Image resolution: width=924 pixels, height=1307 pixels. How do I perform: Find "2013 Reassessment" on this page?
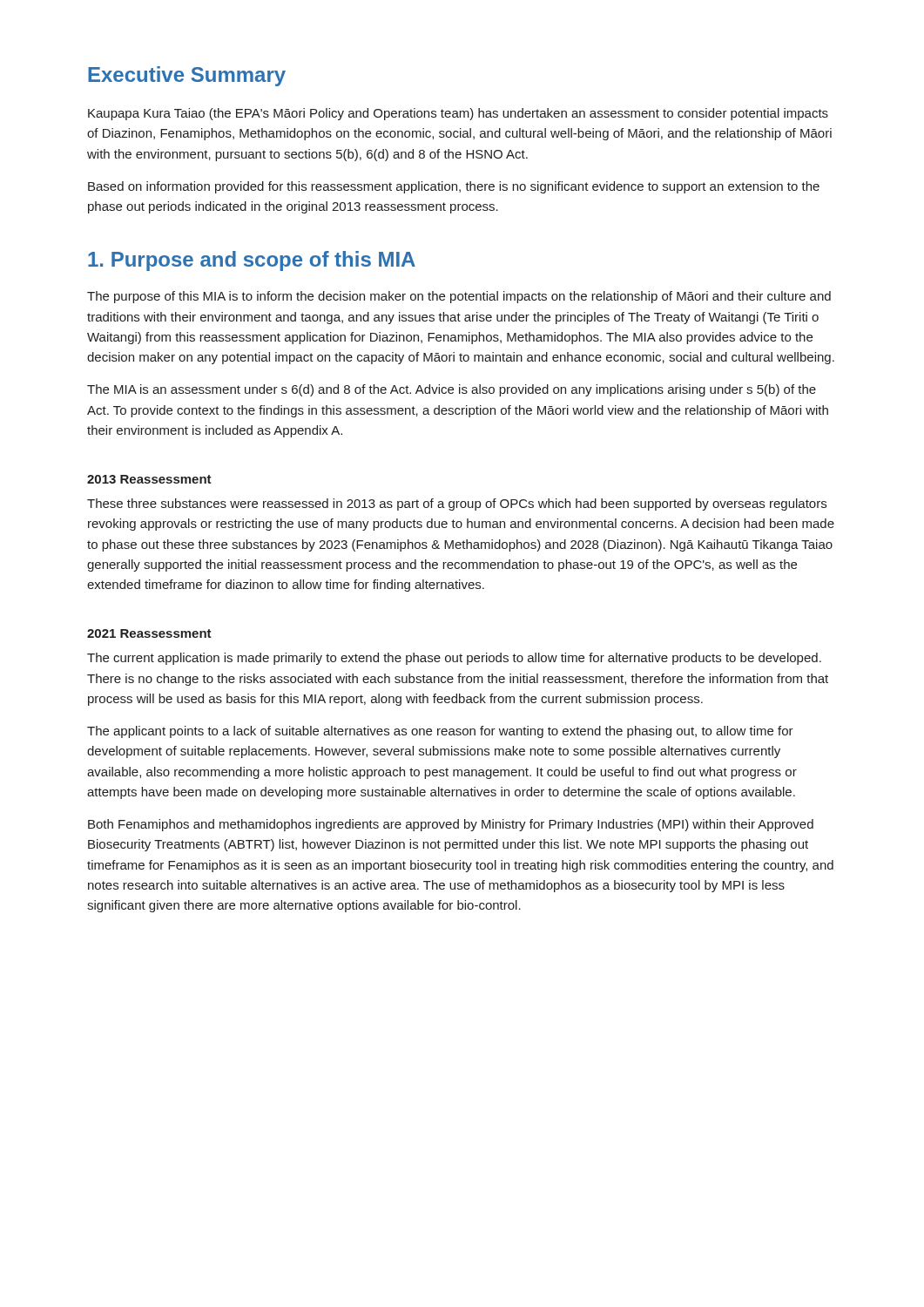point(149,479)
